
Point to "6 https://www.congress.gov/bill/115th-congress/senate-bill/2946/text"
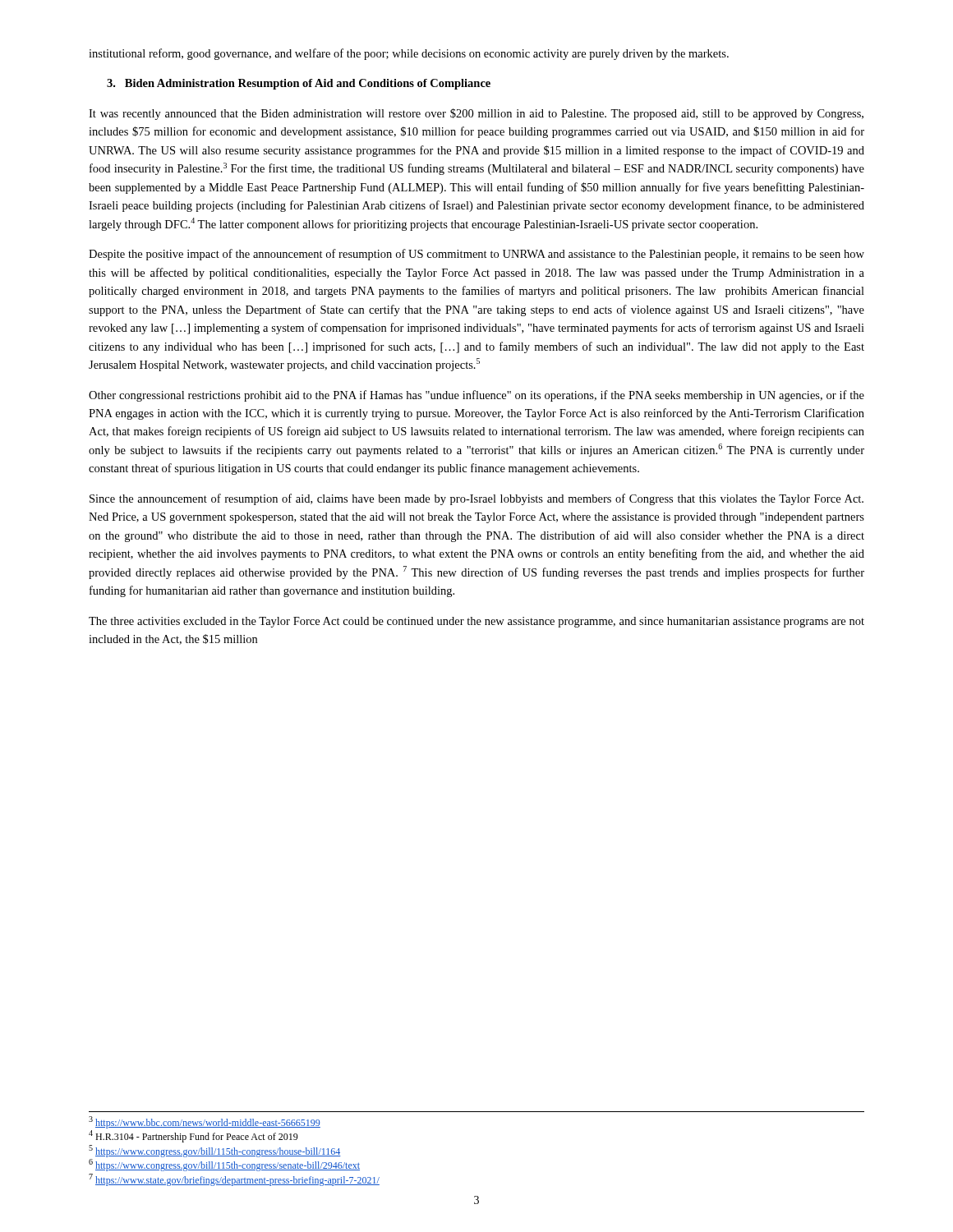[x=224, y=1165]
